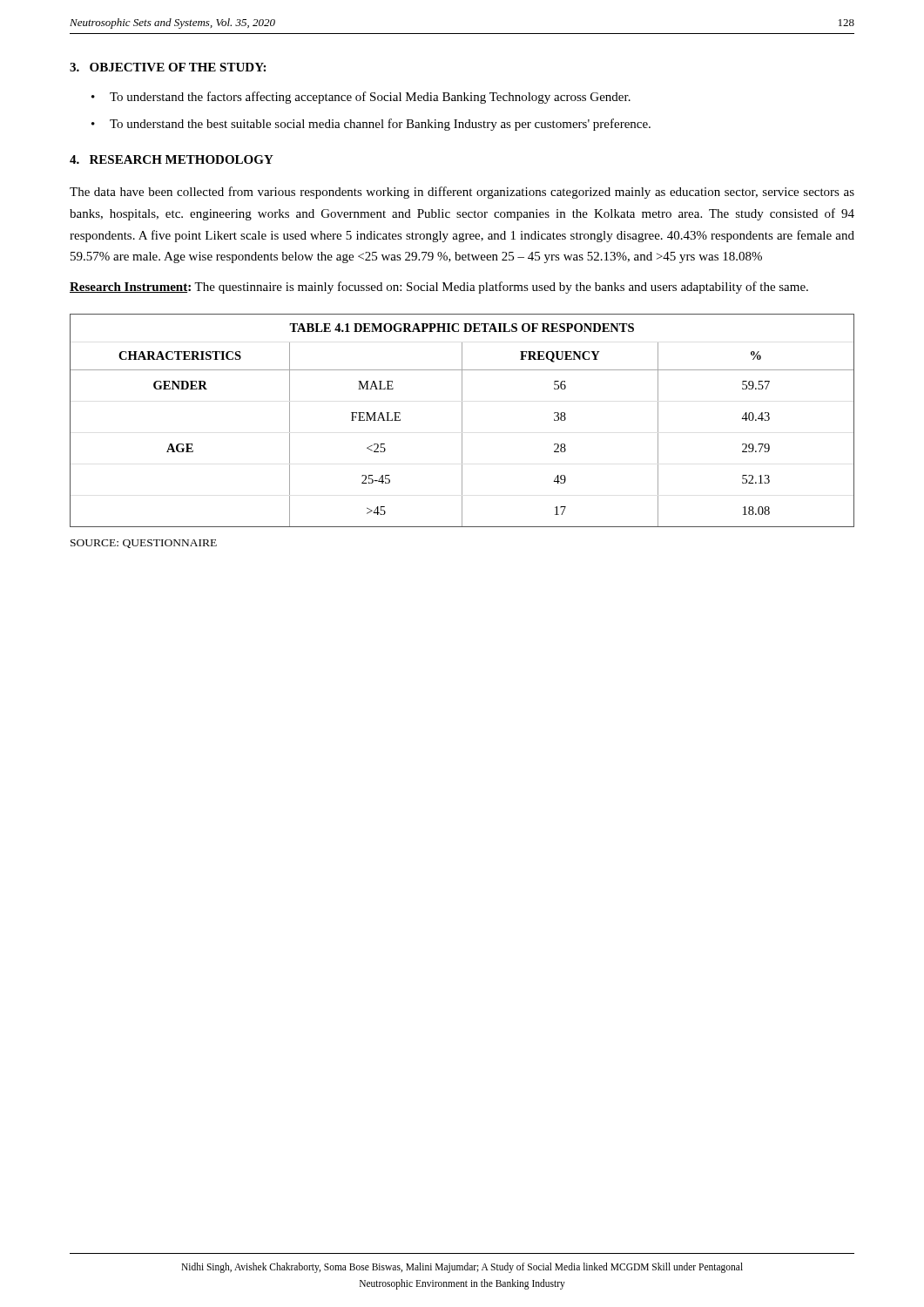Image resolution: width=924 pixels, height=1307 pixels.
Task: Select the caption
Action: [143, 542]
